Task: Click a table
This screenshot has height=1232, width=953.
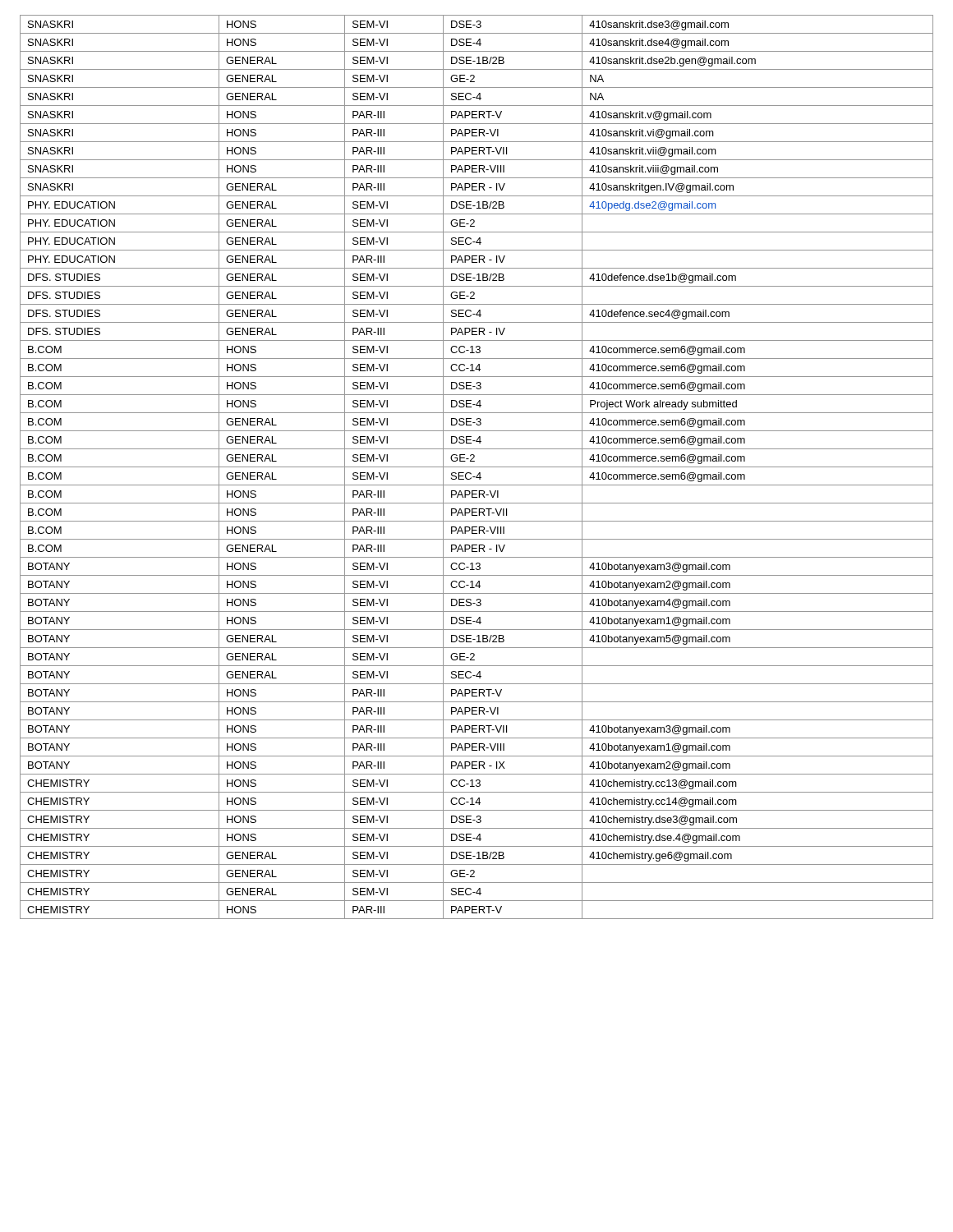Action: (476, 467)
